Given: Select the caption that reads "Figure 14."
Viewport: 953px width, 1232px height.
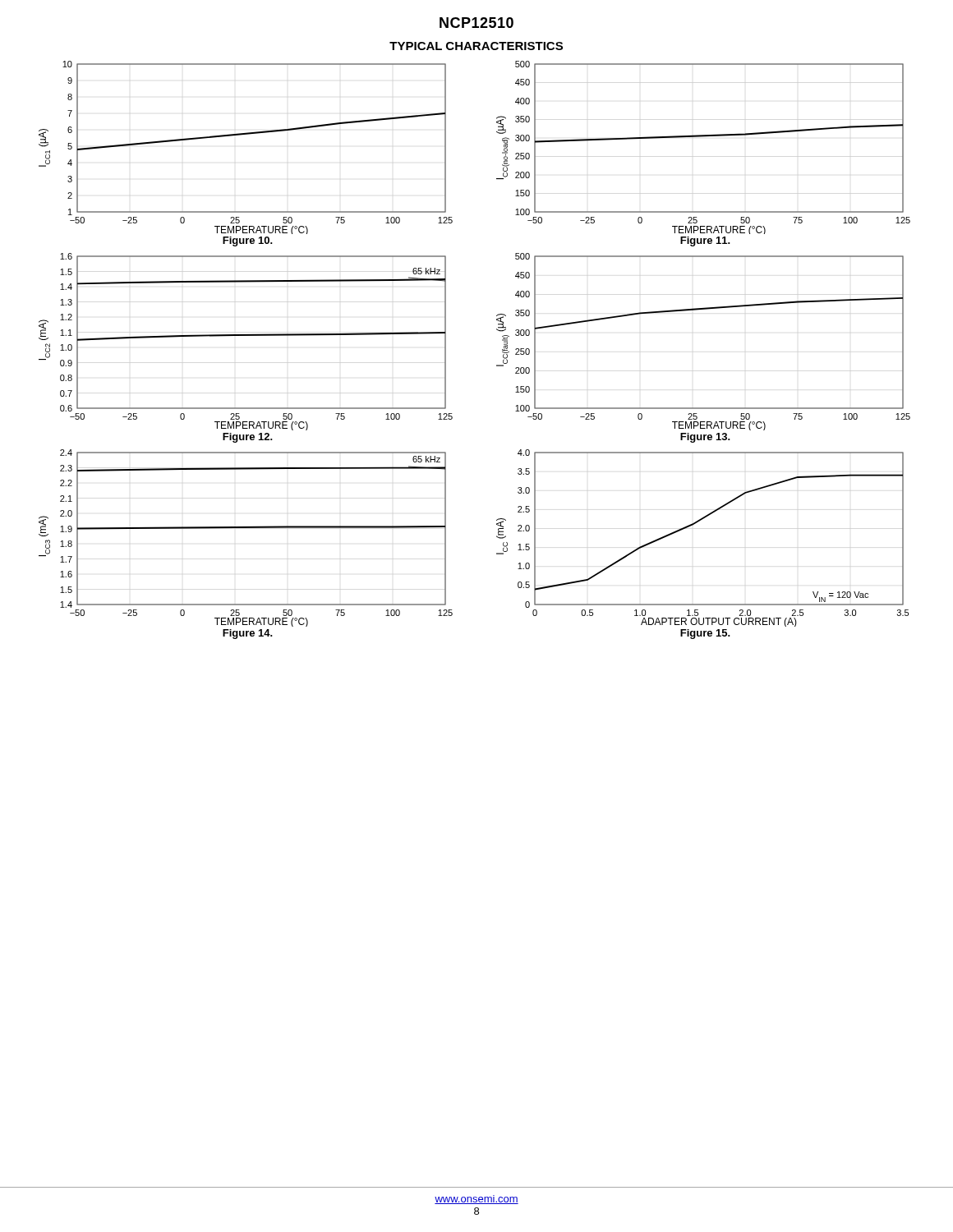Looking at the screenshot, I should (x=248, y=633).
